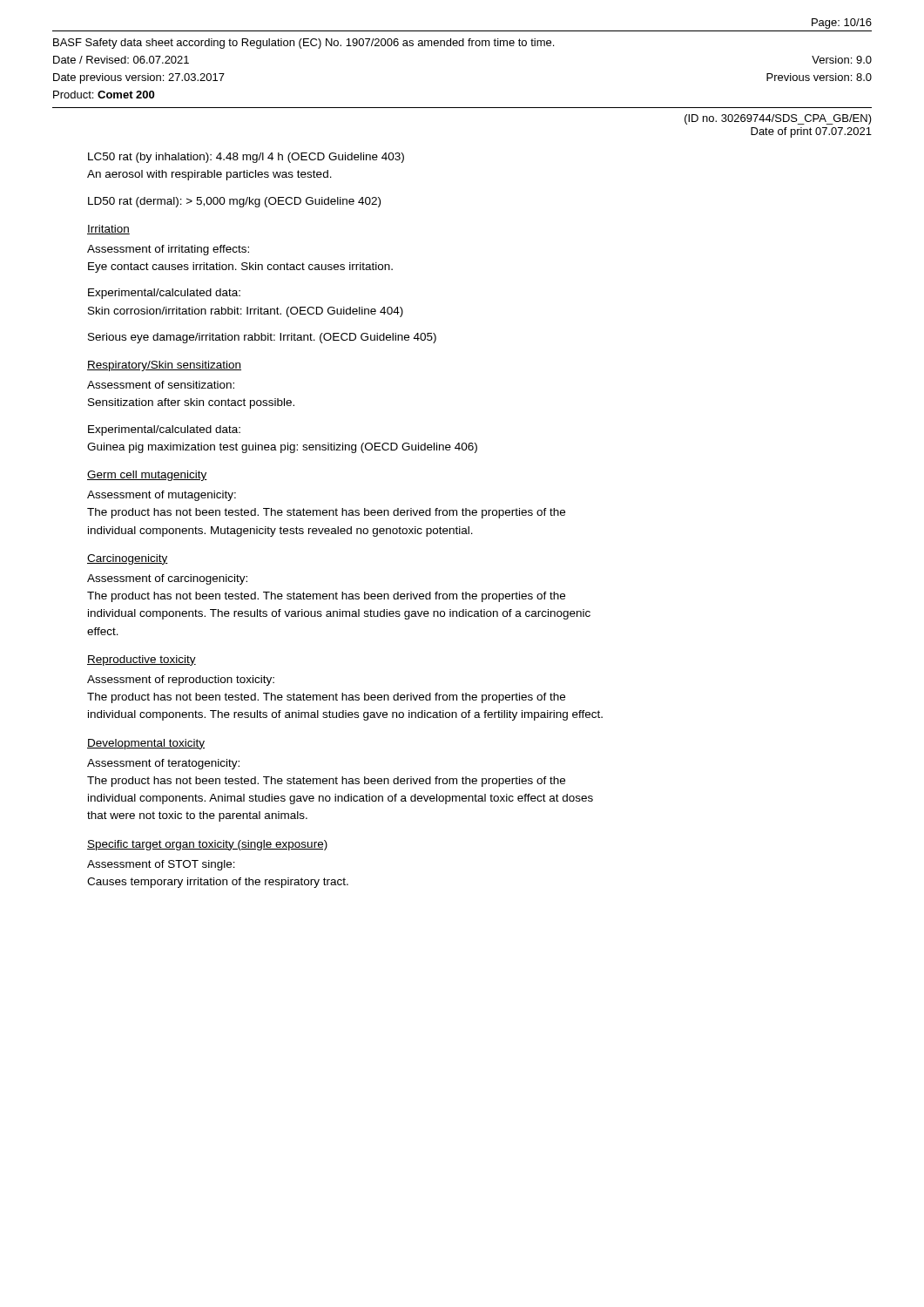924x1307 pixels.
Task: Locate the text starting "Assessment of sensitization:"
Action: tap(161, 385)
